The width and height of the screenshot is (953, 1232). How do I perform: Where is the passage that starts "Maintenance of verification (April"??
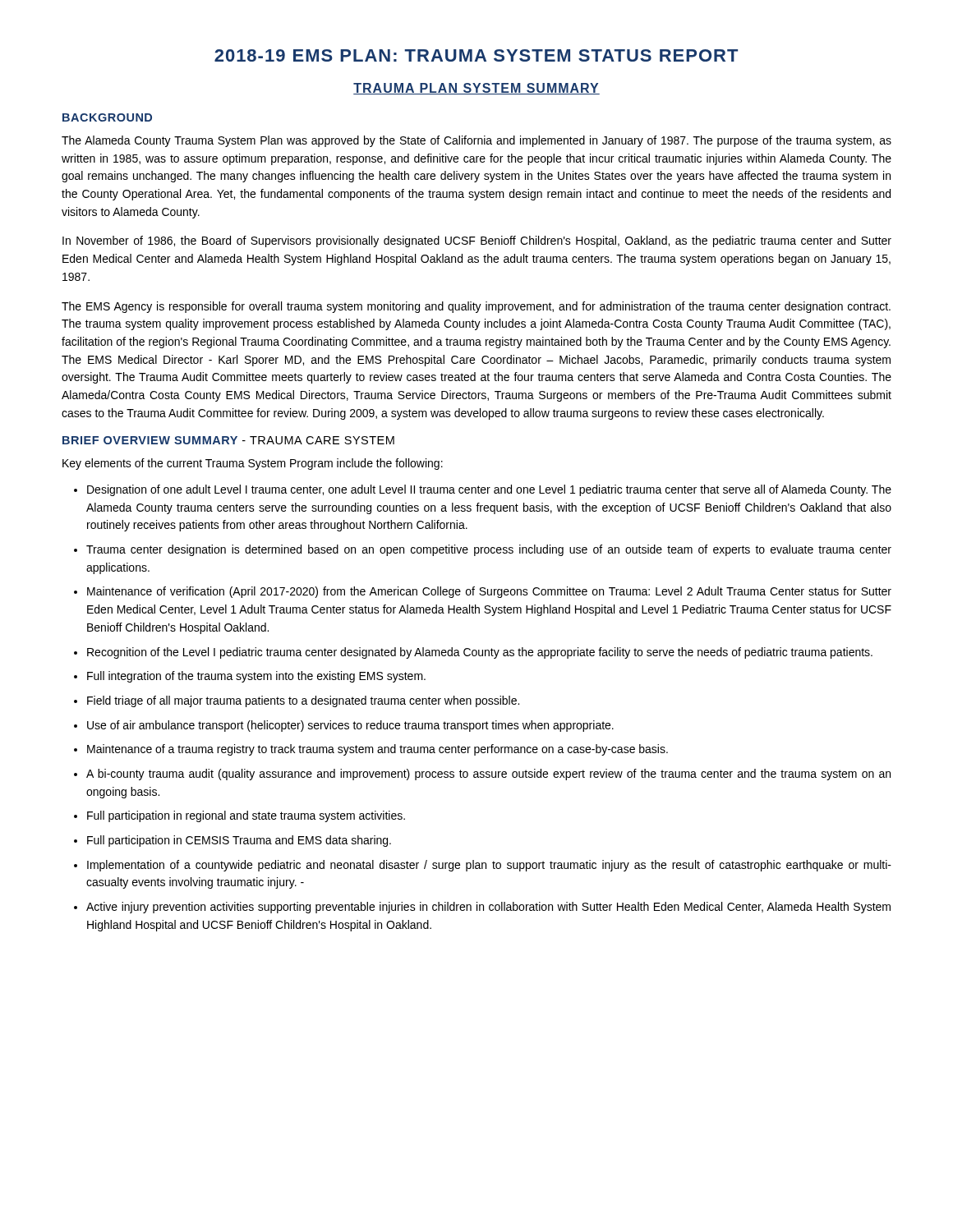489,610
